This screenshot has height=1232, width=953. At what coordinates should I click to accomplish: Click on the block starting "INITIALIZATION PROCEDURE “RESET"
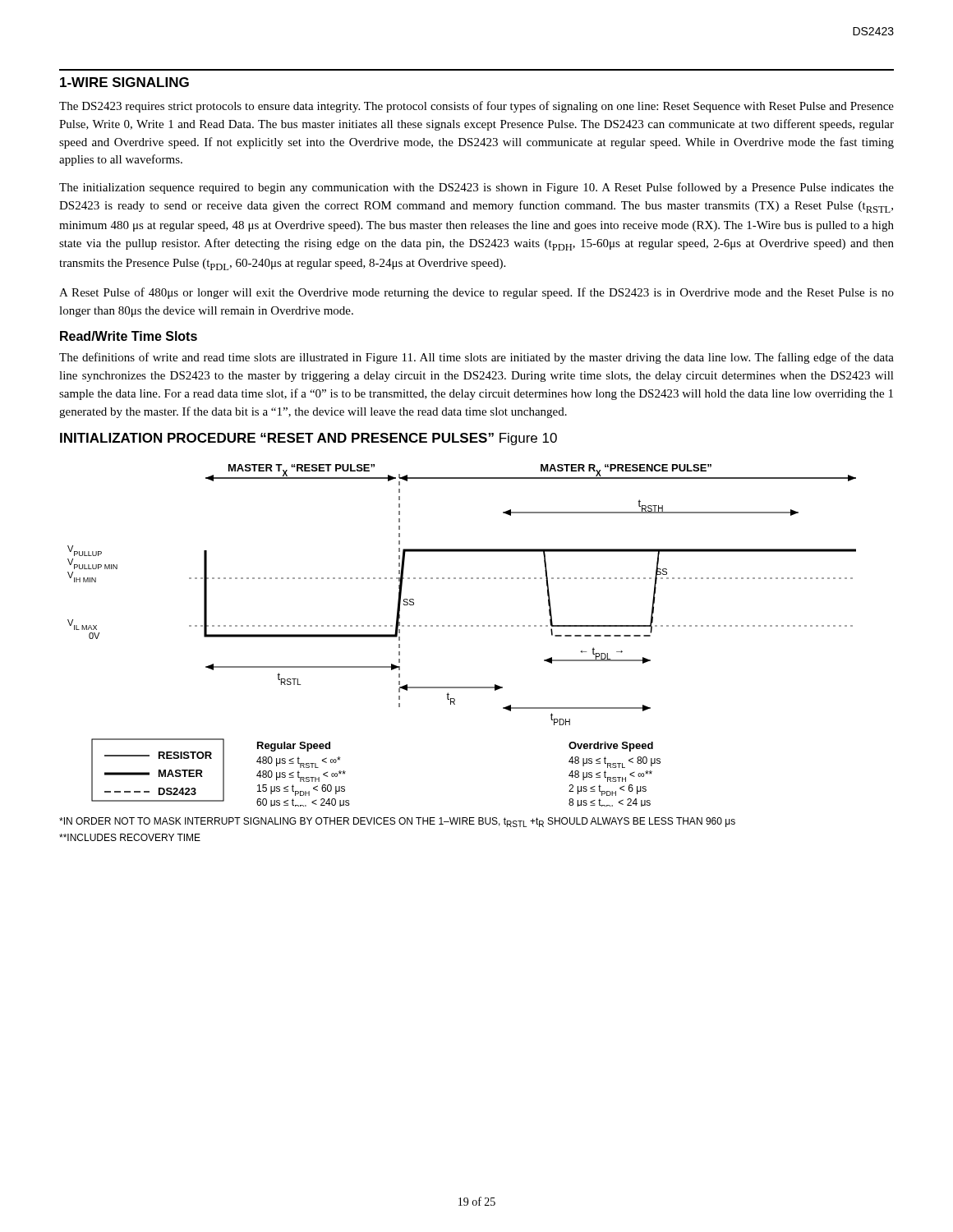point(308,438)
